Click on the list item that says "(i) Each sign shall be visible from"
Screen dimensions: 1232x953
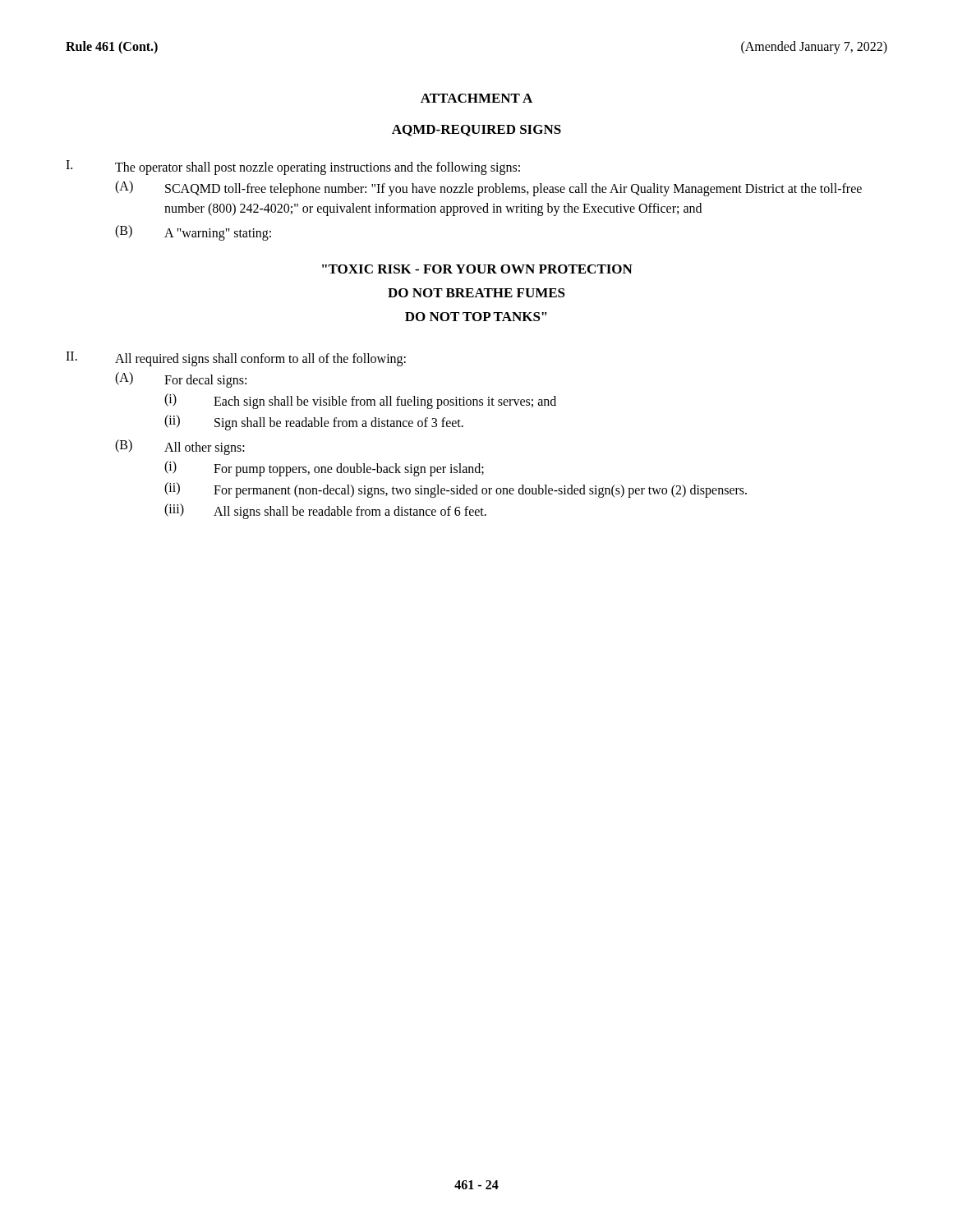(x=526, y=401)
